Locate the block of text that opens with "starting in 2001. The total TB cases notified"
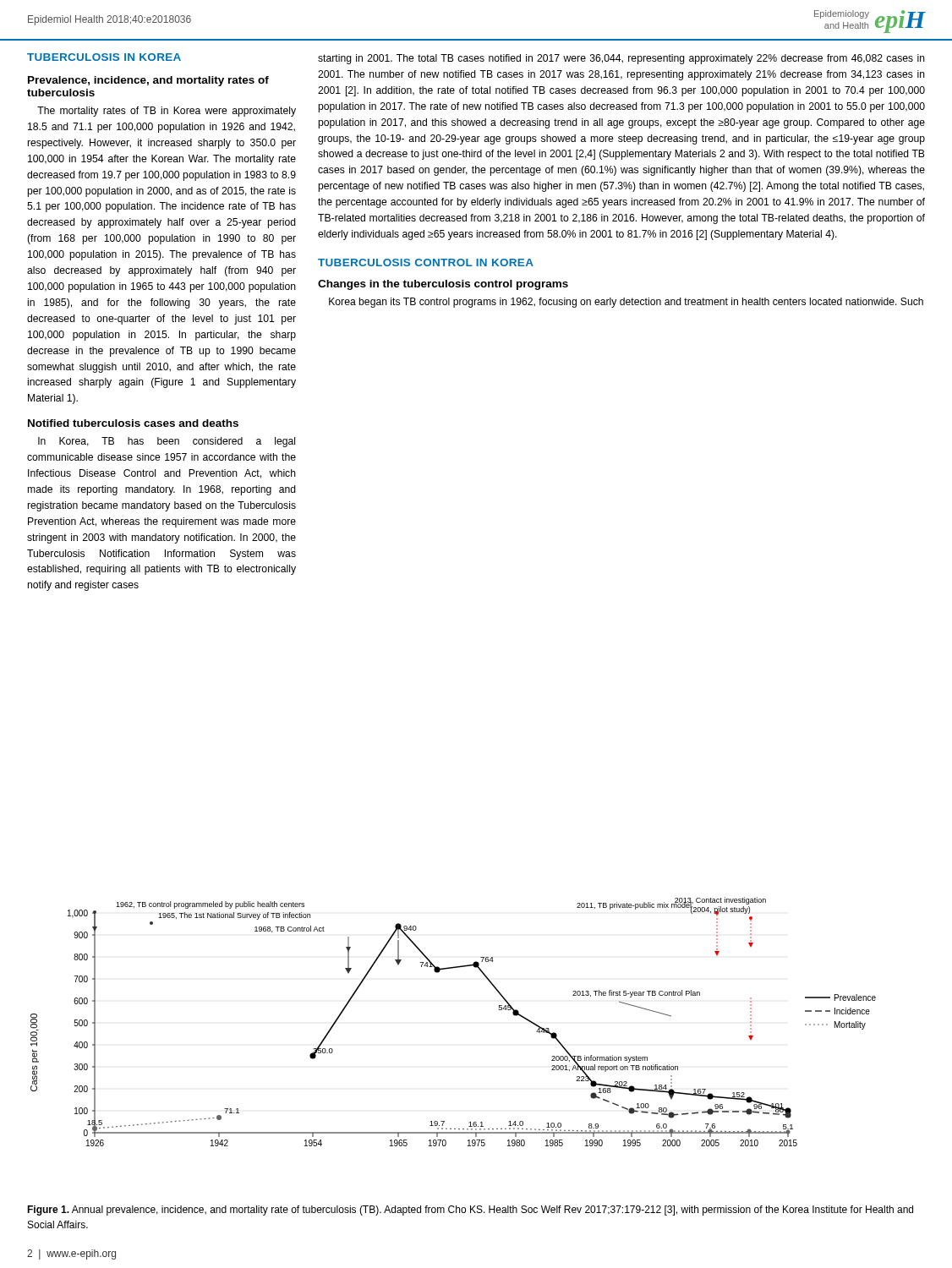952x1268 pixels. pos(621,147)
